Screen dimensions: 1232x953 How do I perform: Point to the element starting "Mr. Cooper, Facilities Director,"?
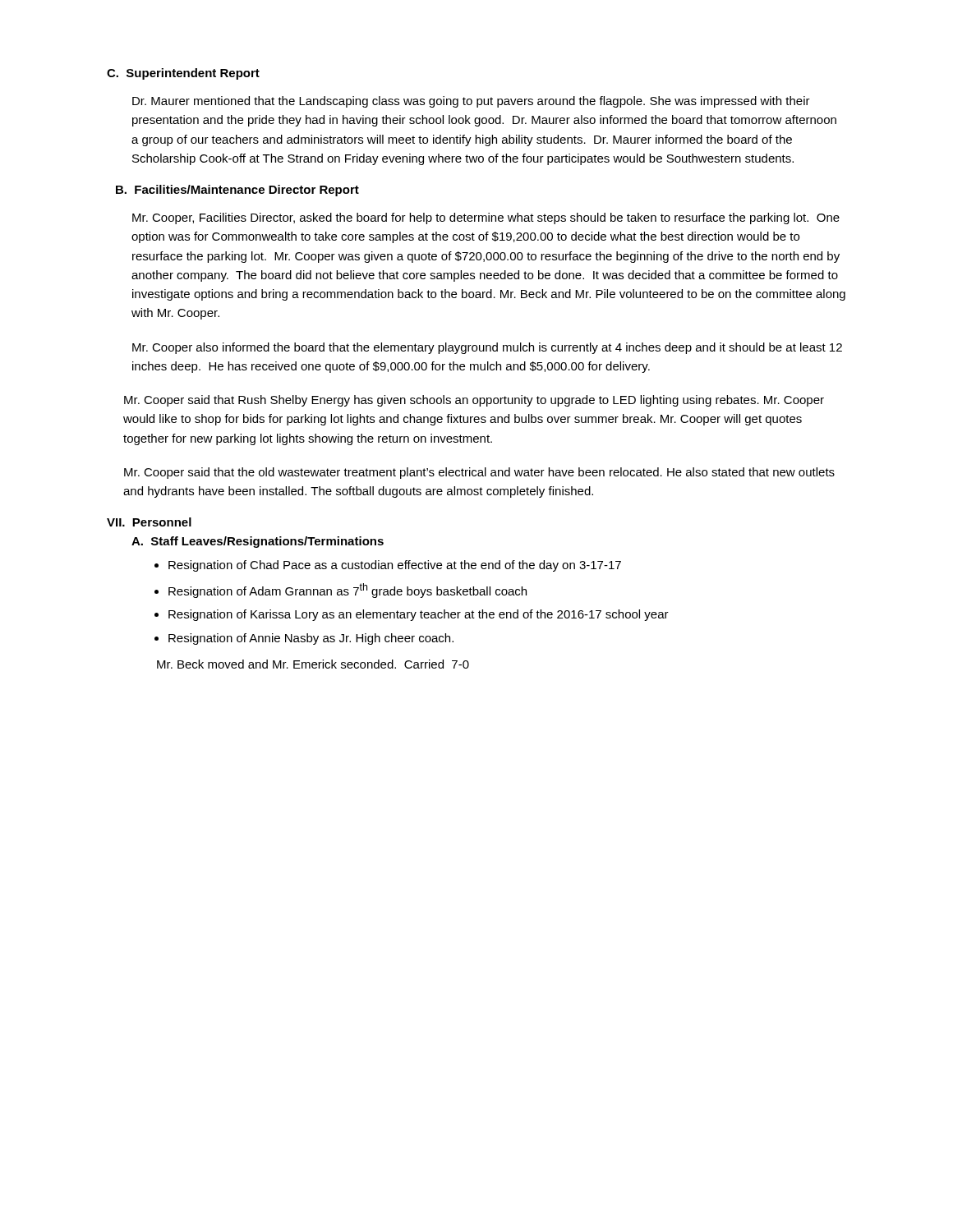tap(489, 265)
